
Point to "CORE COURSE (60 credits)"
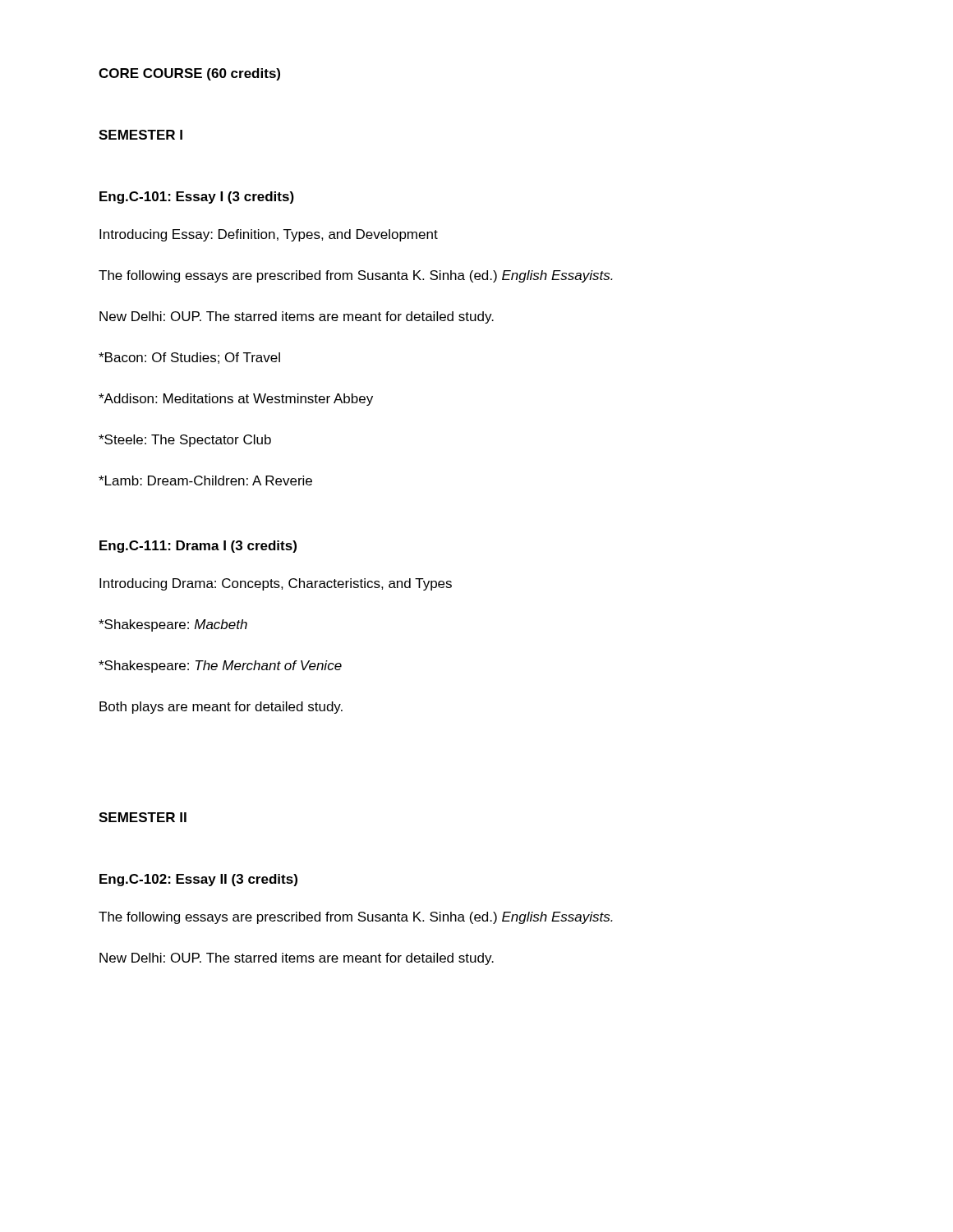(190, 73)
